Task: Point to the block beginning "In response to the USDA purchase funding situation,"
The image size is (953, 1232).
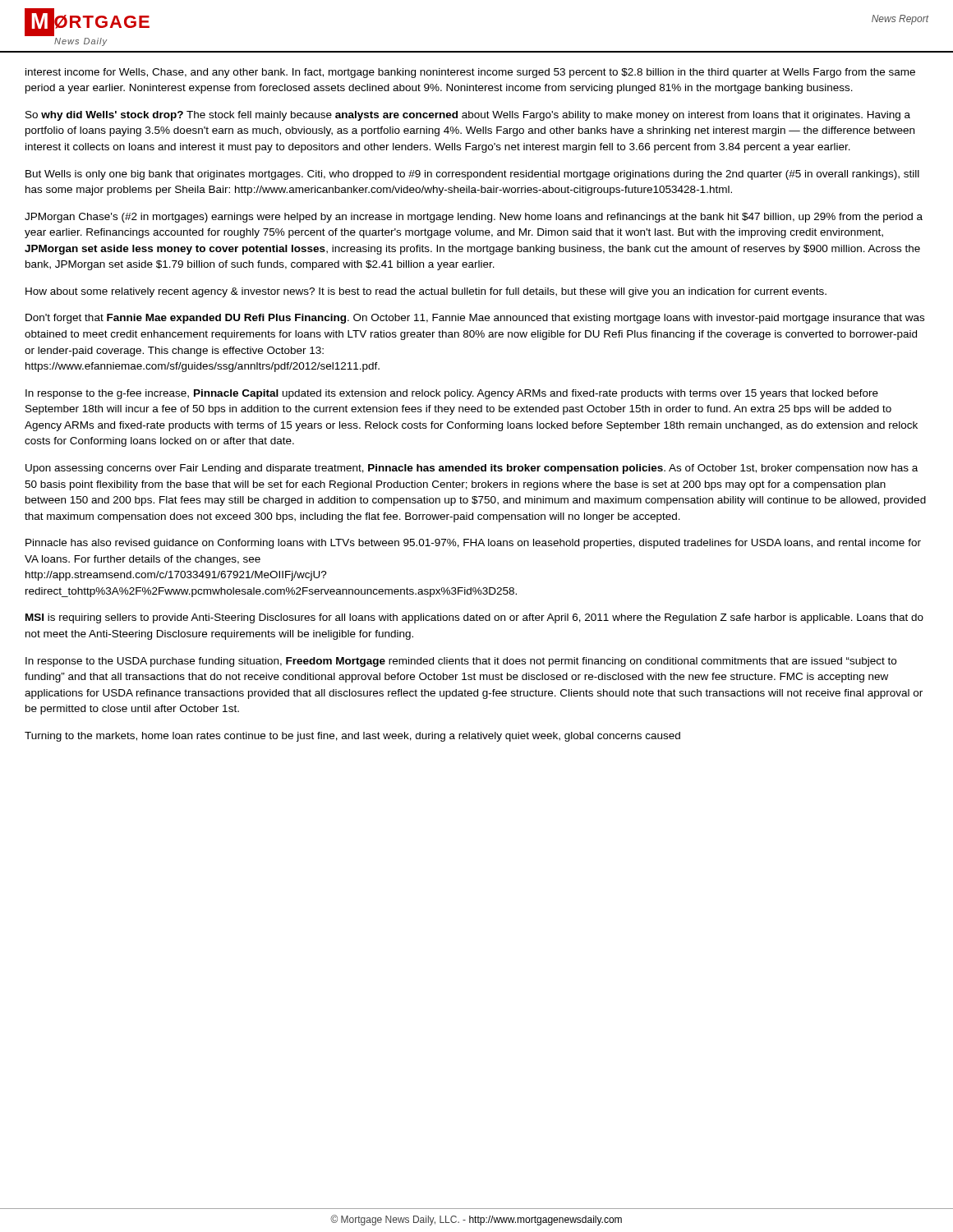Action: (x=474, y=684)
